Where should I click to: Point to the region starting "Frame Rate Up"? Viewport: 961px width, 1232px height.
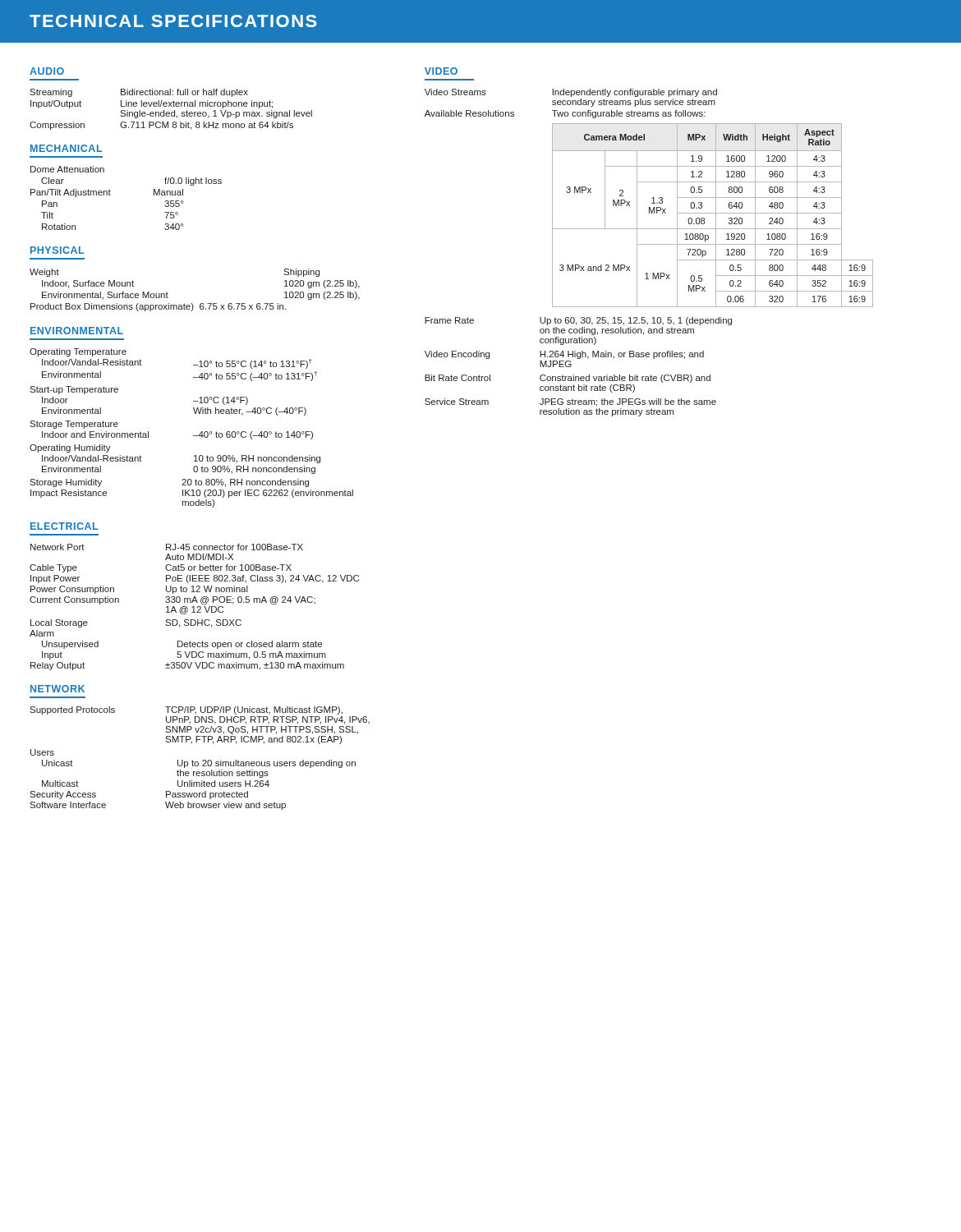678,366
